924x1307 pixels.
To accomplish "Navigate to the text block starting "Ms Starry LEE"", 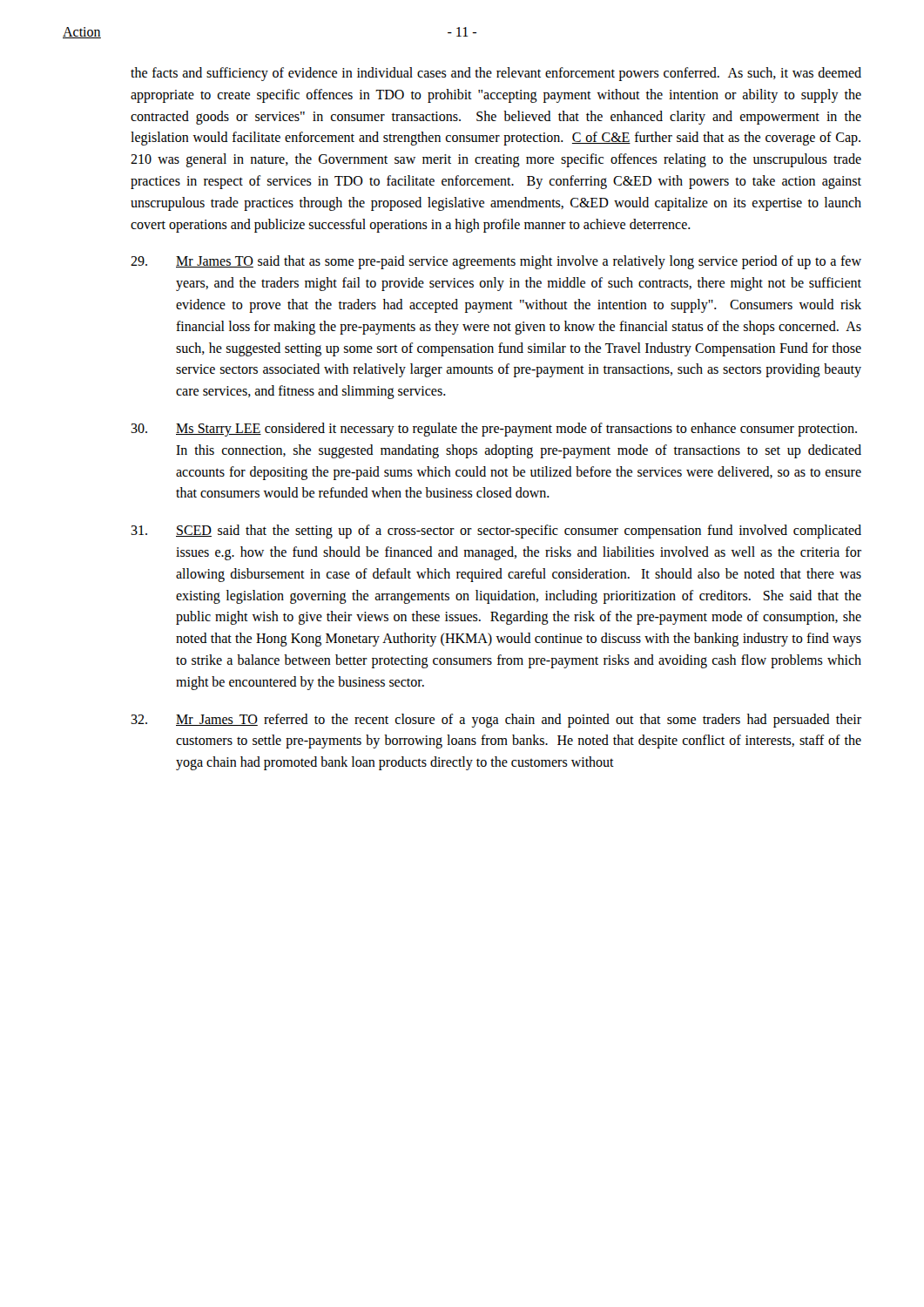I will (x=496, y=461).
